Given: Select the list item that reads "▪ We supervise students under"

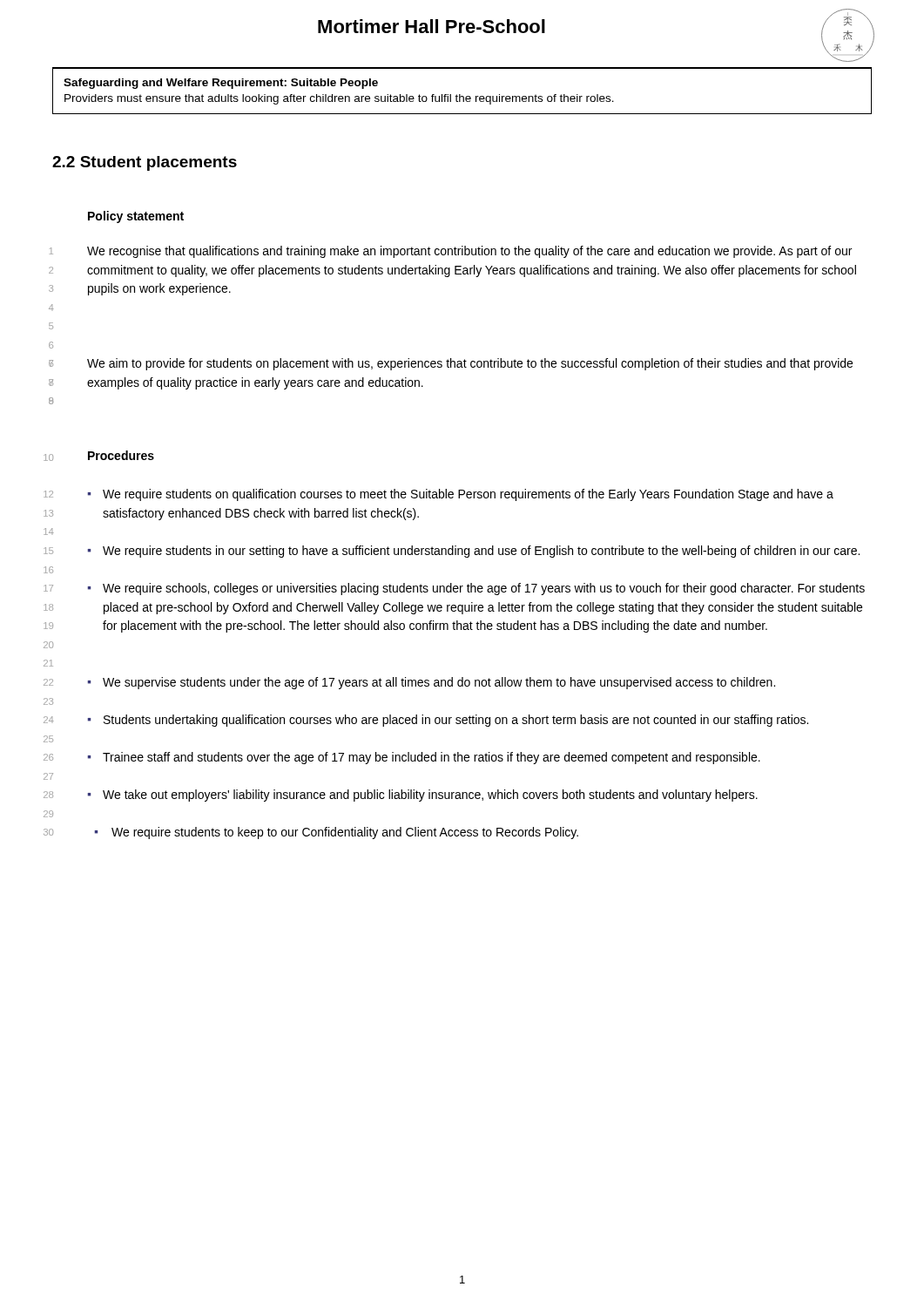Looking at the screenshot, I should coord(432,683).
